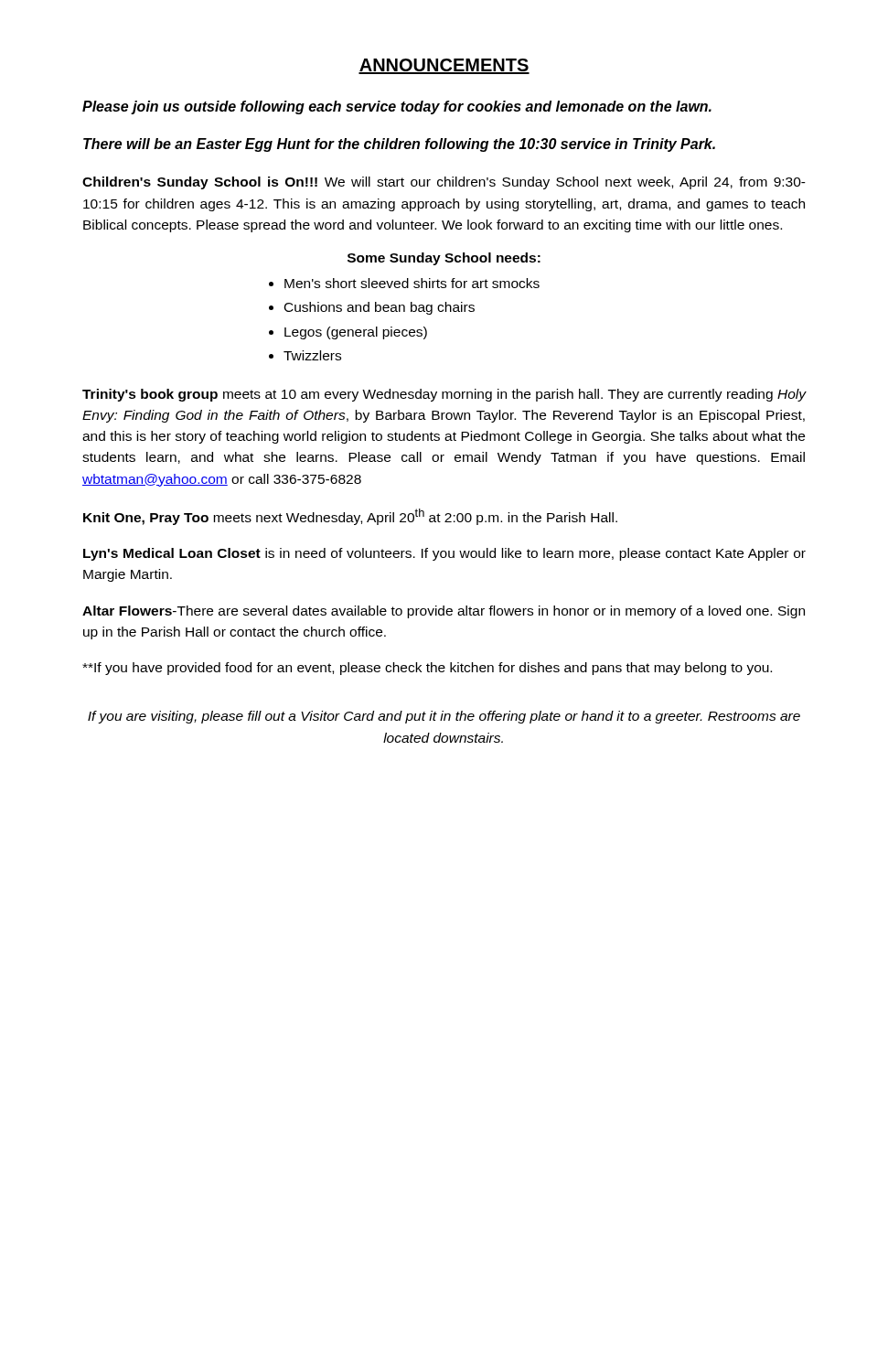
Task: Where is the passage that starts "Please join us outside following"?
Action: pyautogui.click(x=397, y=107)
